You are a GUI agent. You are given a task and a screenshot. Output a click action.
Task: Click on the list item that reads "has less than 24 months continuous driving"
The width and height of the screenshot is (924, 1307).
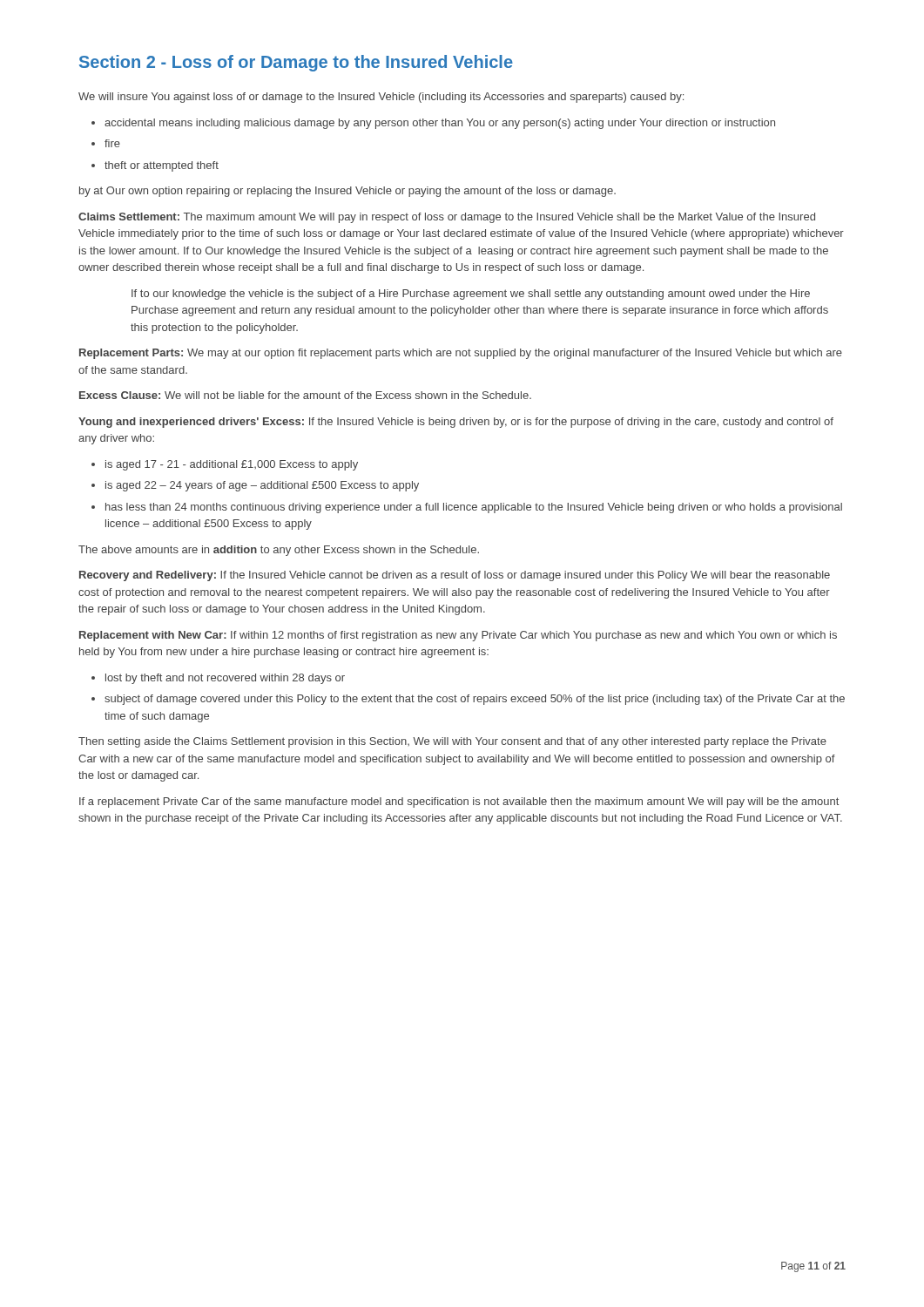(x=462, y=515)
